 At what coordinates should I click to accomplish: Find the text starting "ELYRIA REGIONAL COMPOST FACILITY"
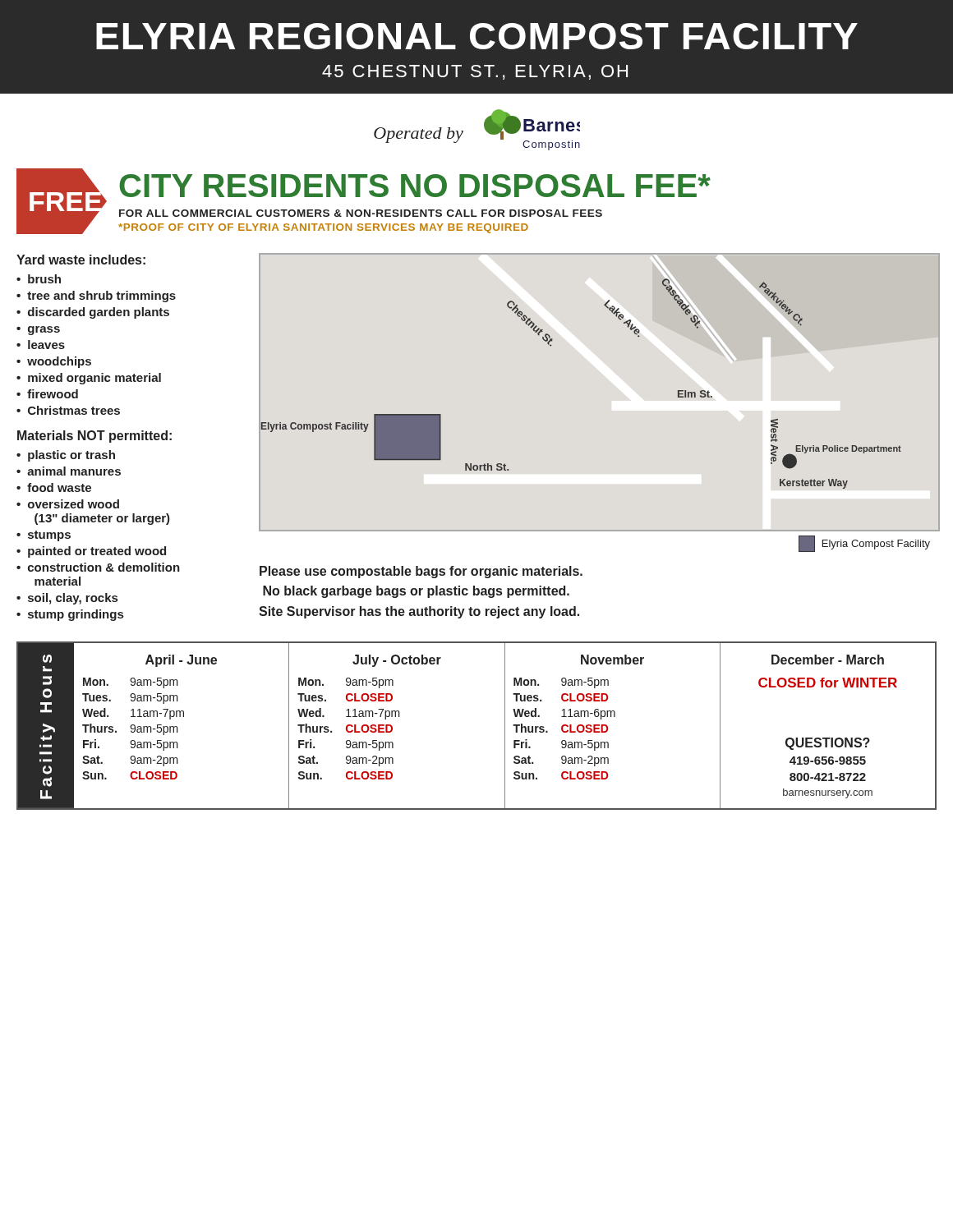coord(476,48)
